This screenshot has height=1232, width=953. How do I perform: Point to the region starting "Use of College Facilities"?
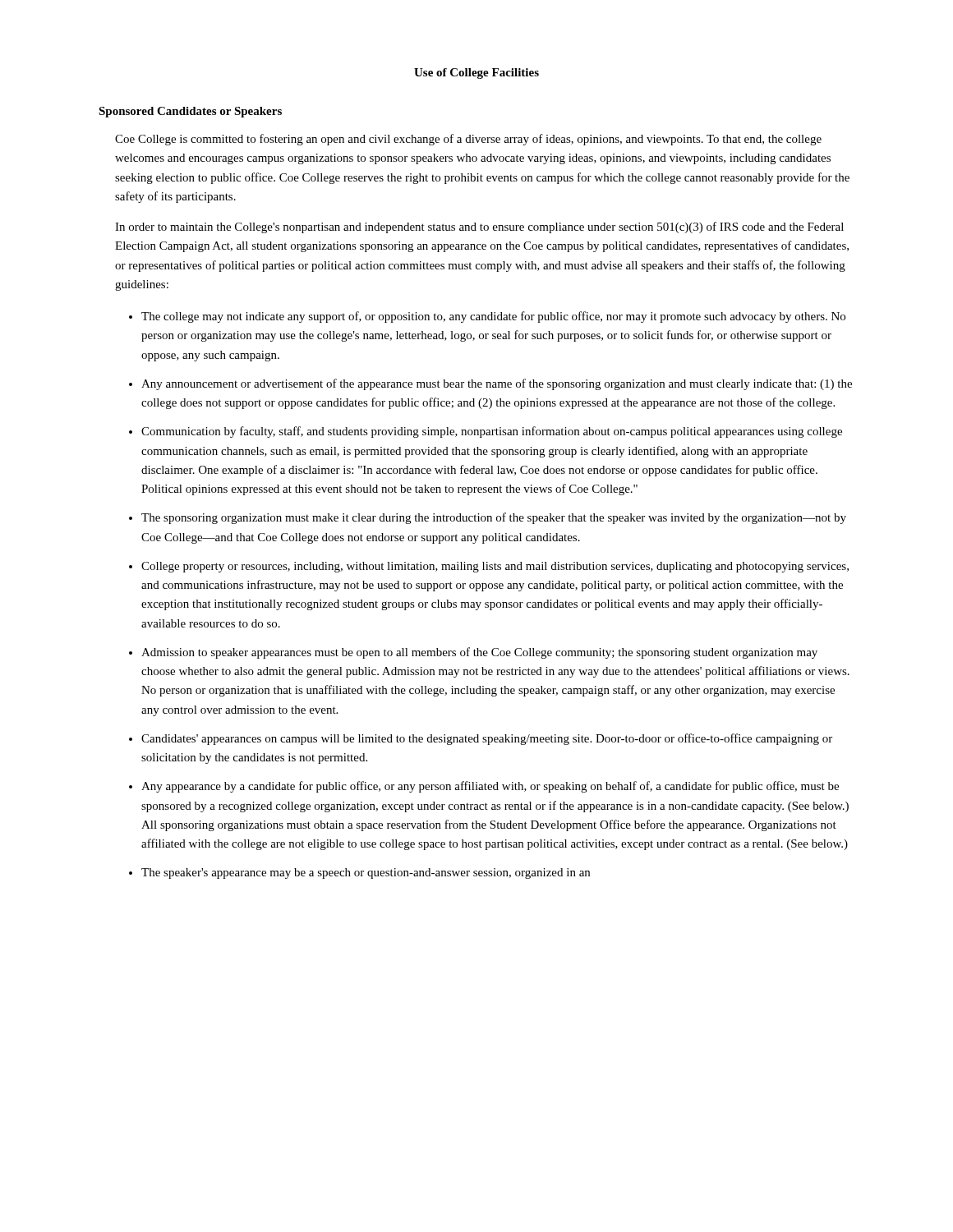click(476, 72)
